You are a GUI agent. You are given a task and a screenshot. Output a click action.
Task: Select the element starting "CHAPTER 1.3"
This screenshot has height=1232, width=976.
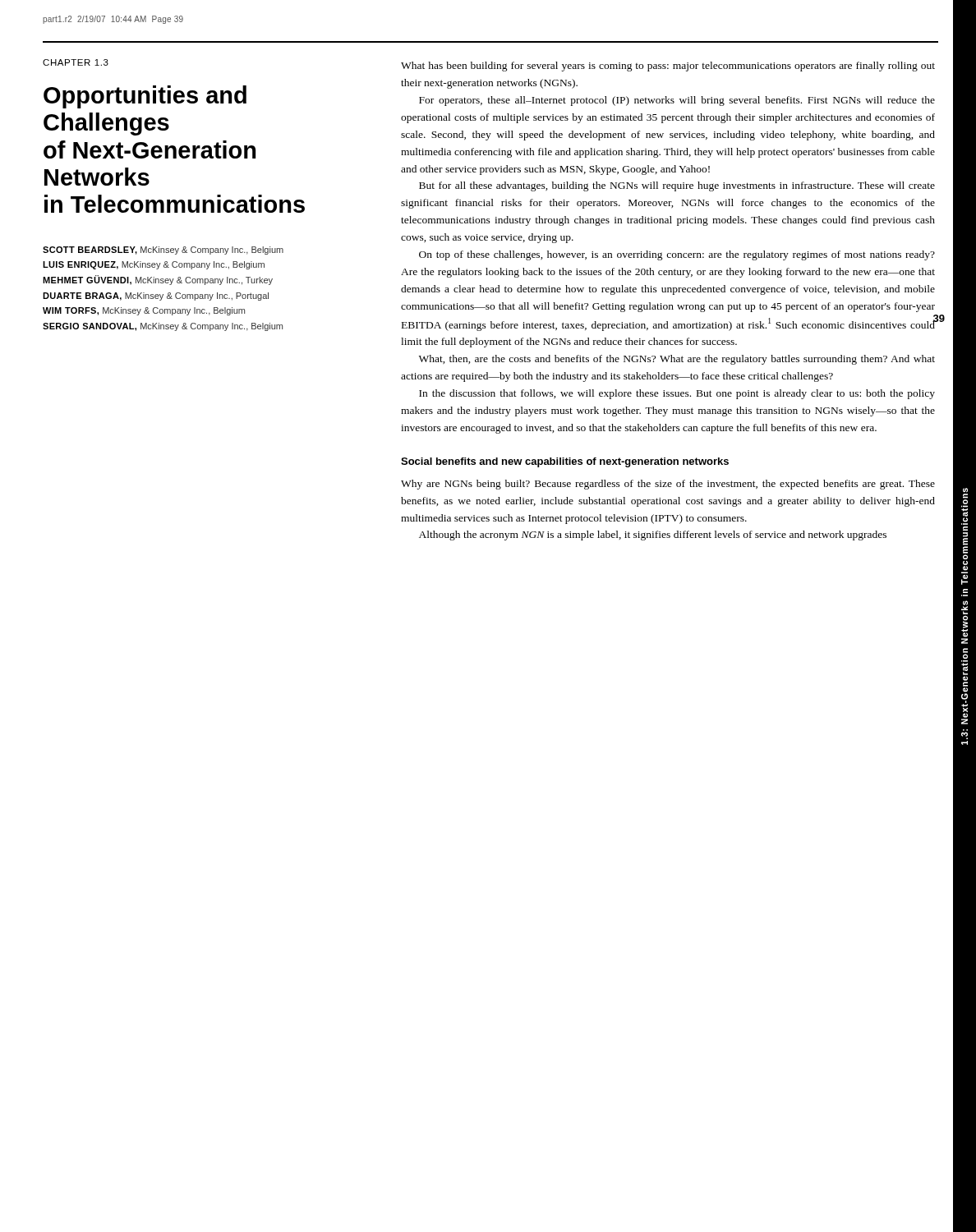pyautogui.click(x=76, y=62)
